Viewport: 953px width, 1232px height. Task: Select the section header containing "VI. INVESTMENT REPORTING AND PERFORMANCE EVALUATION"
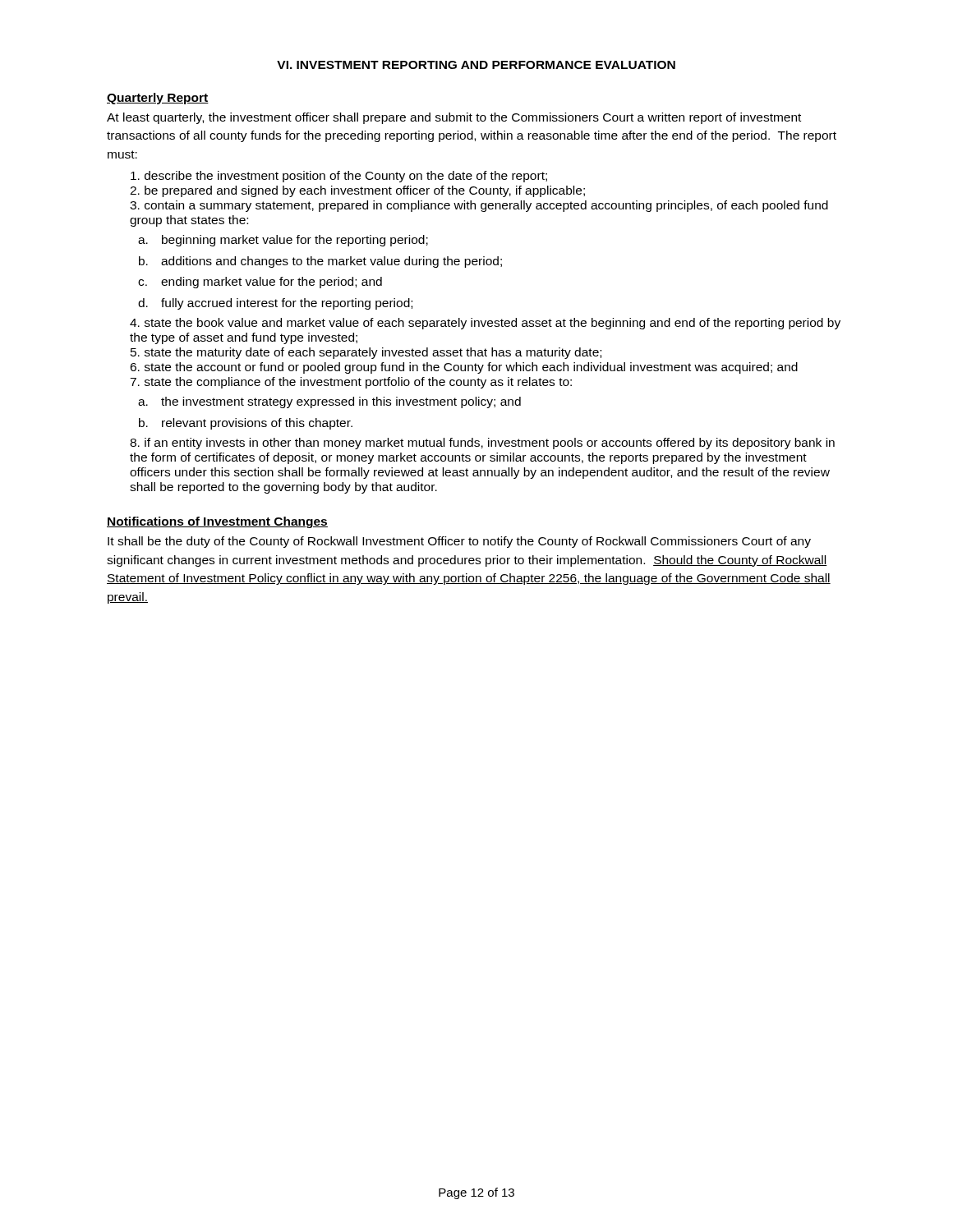(476, 64)
